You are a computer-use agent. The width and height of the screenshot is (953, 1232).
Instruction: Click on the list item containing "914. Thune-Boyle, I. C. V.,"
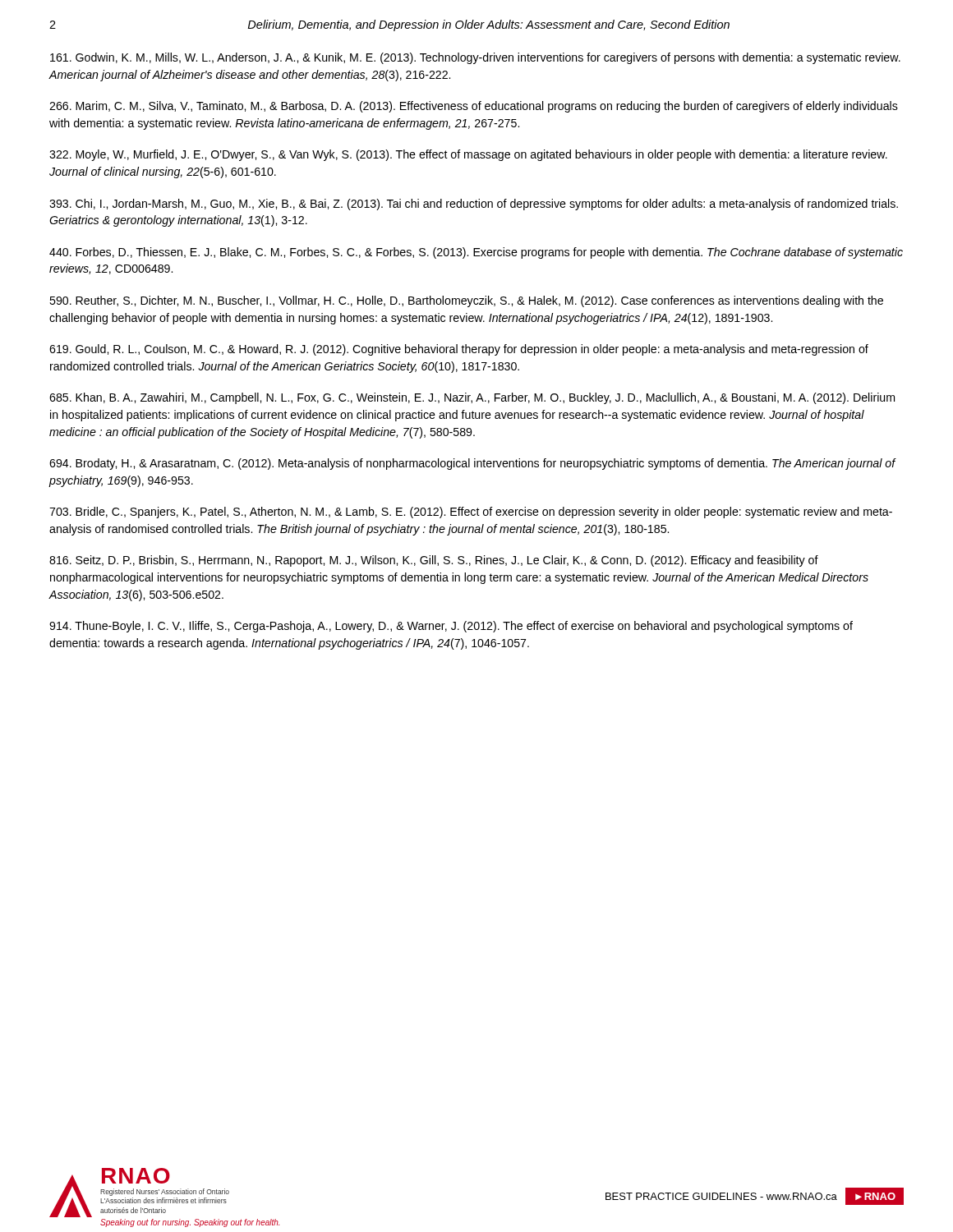click(451, 634)
